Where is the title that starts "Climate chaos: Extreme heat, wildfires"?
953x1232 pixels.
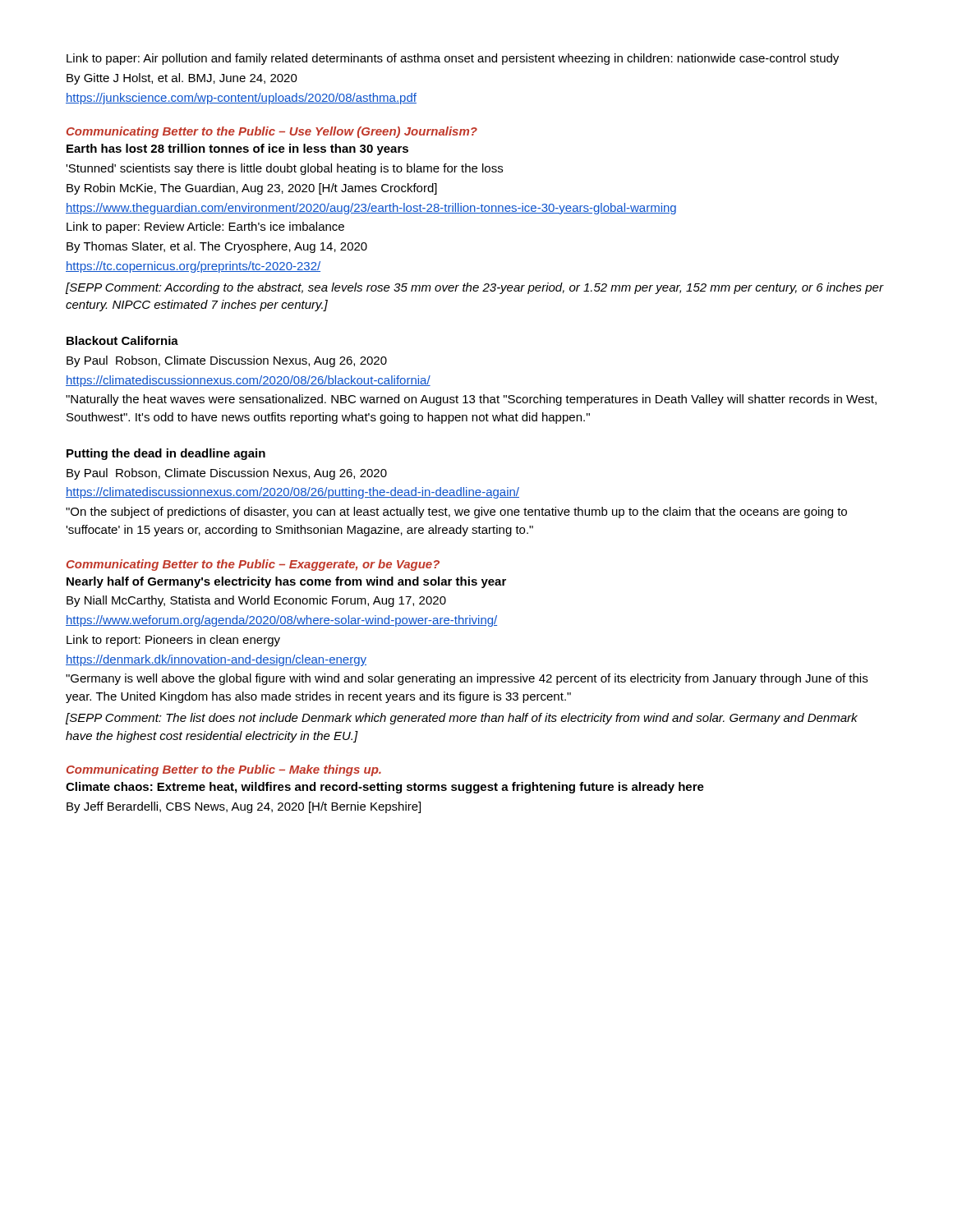coord(476,787)
